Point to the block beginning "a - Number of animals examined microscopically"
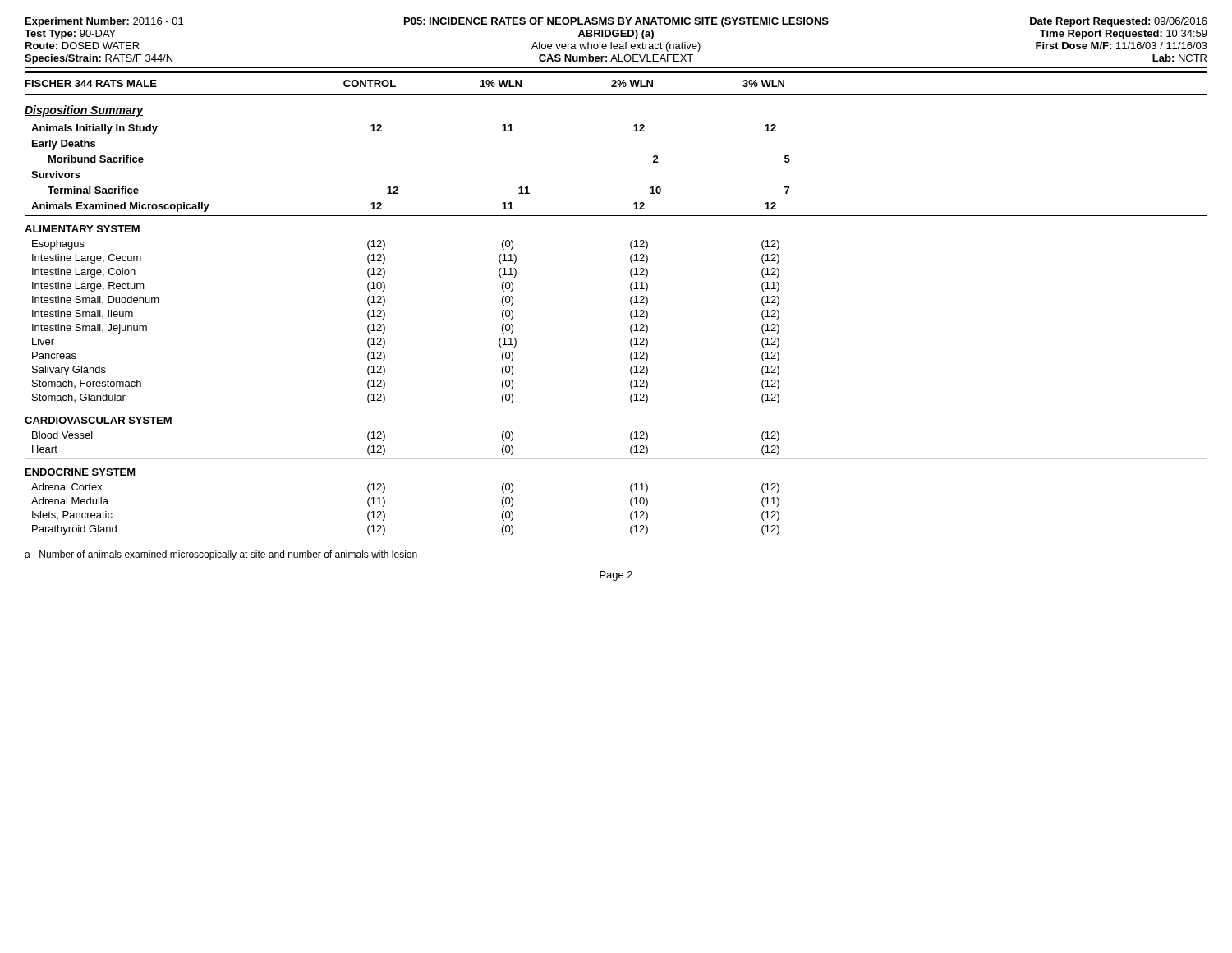 pyautogui.click(x=221, y=555)
